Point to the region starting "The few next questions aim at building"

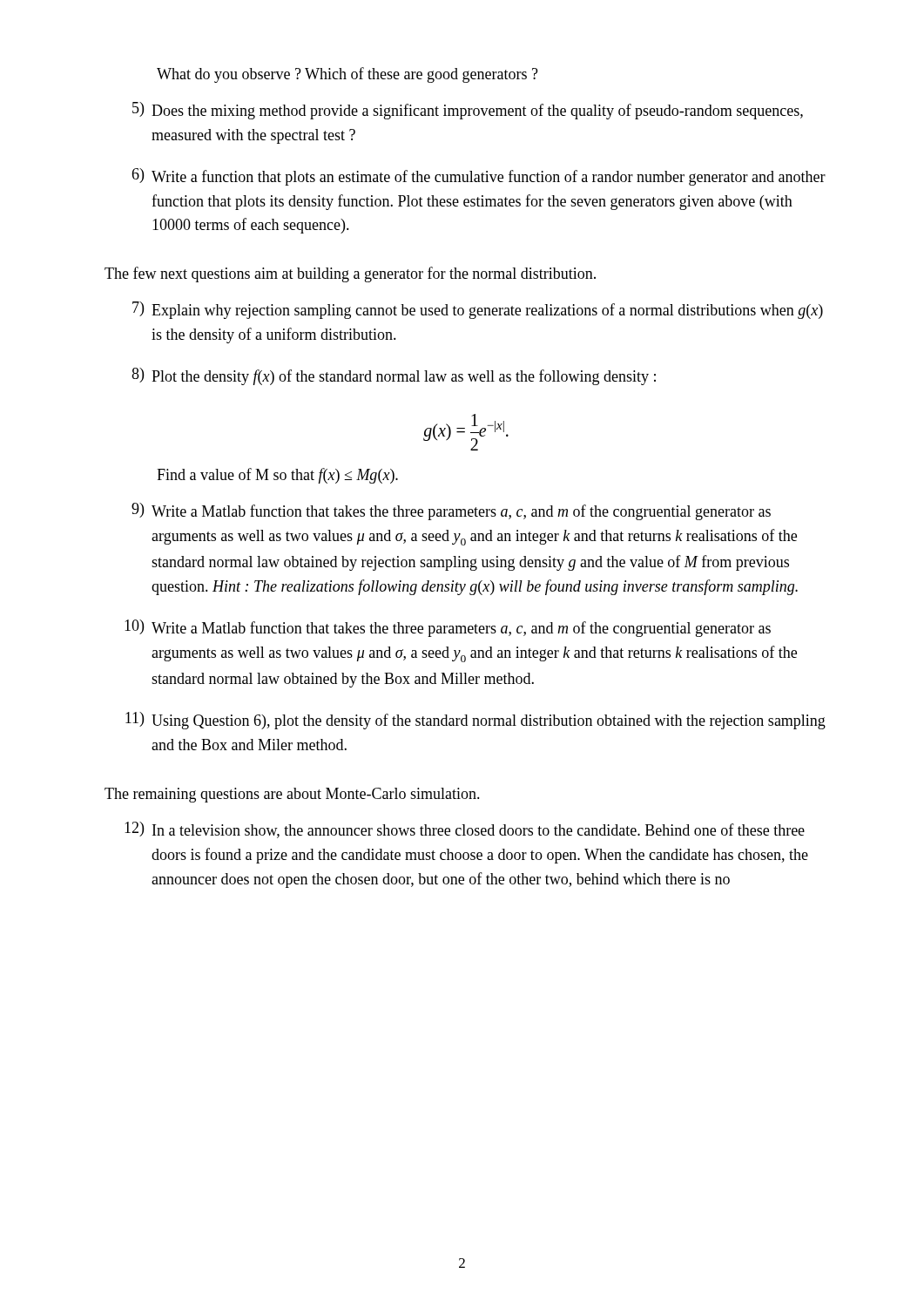[x=351, y=274]
